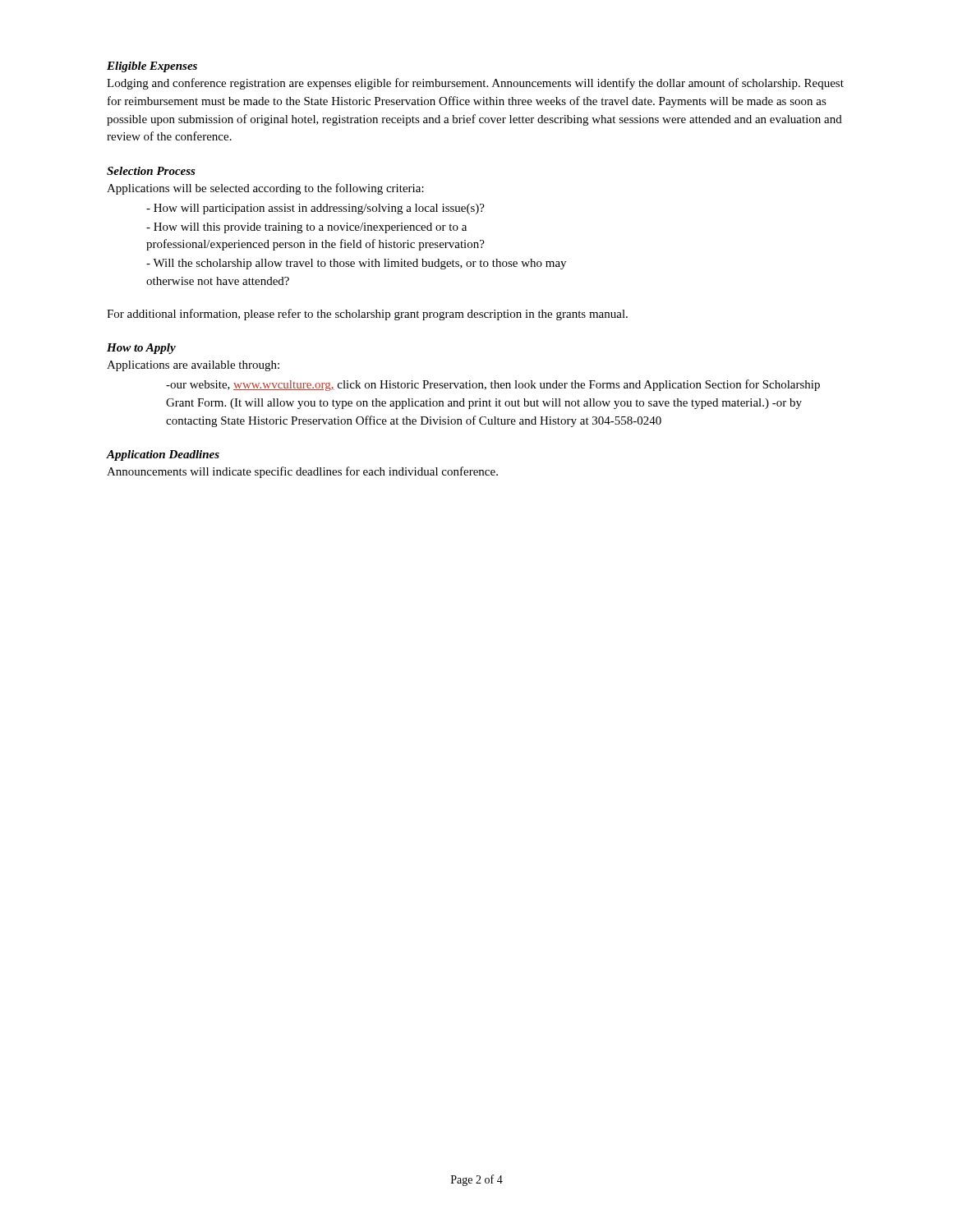Point to the region starting "Announcements will indicate specific"

click(303, 472)
